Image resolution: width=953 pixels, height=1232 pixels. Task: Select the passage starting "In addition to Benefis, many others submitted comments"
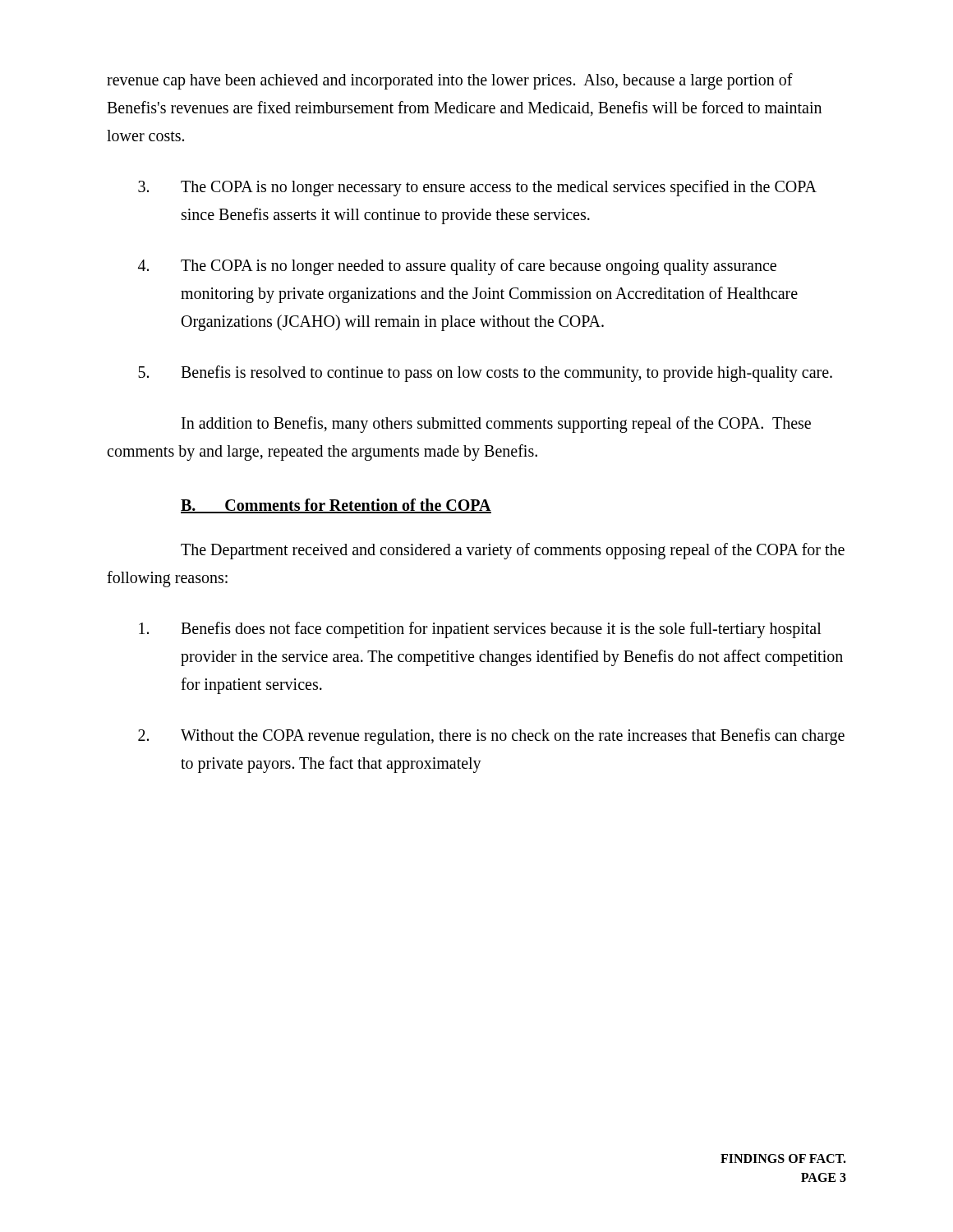click(x=476, y=437)
